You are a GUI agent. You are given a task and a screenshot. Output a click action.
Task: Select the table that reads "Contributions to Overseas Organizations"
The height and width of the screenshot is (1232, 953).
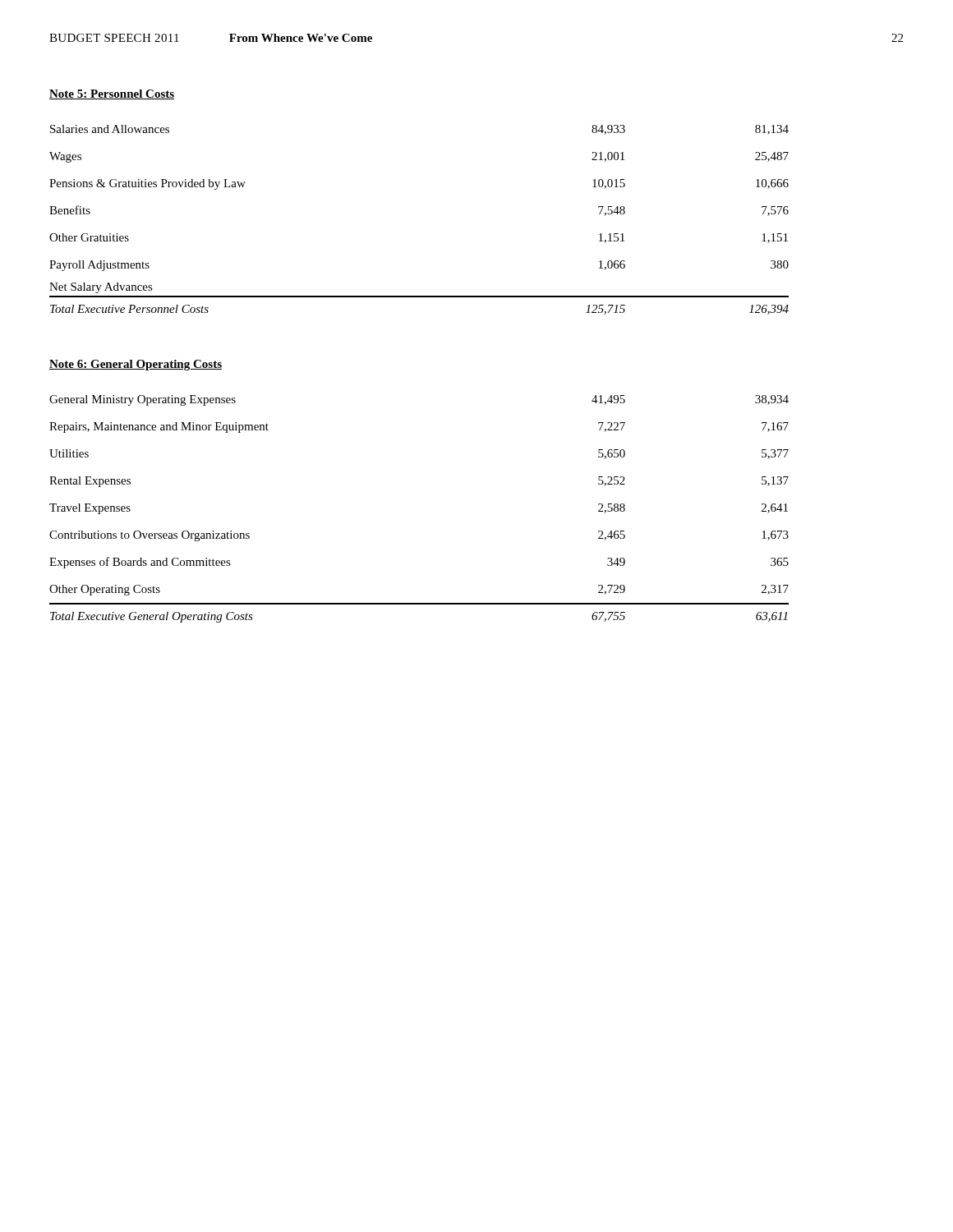point(419,508)
